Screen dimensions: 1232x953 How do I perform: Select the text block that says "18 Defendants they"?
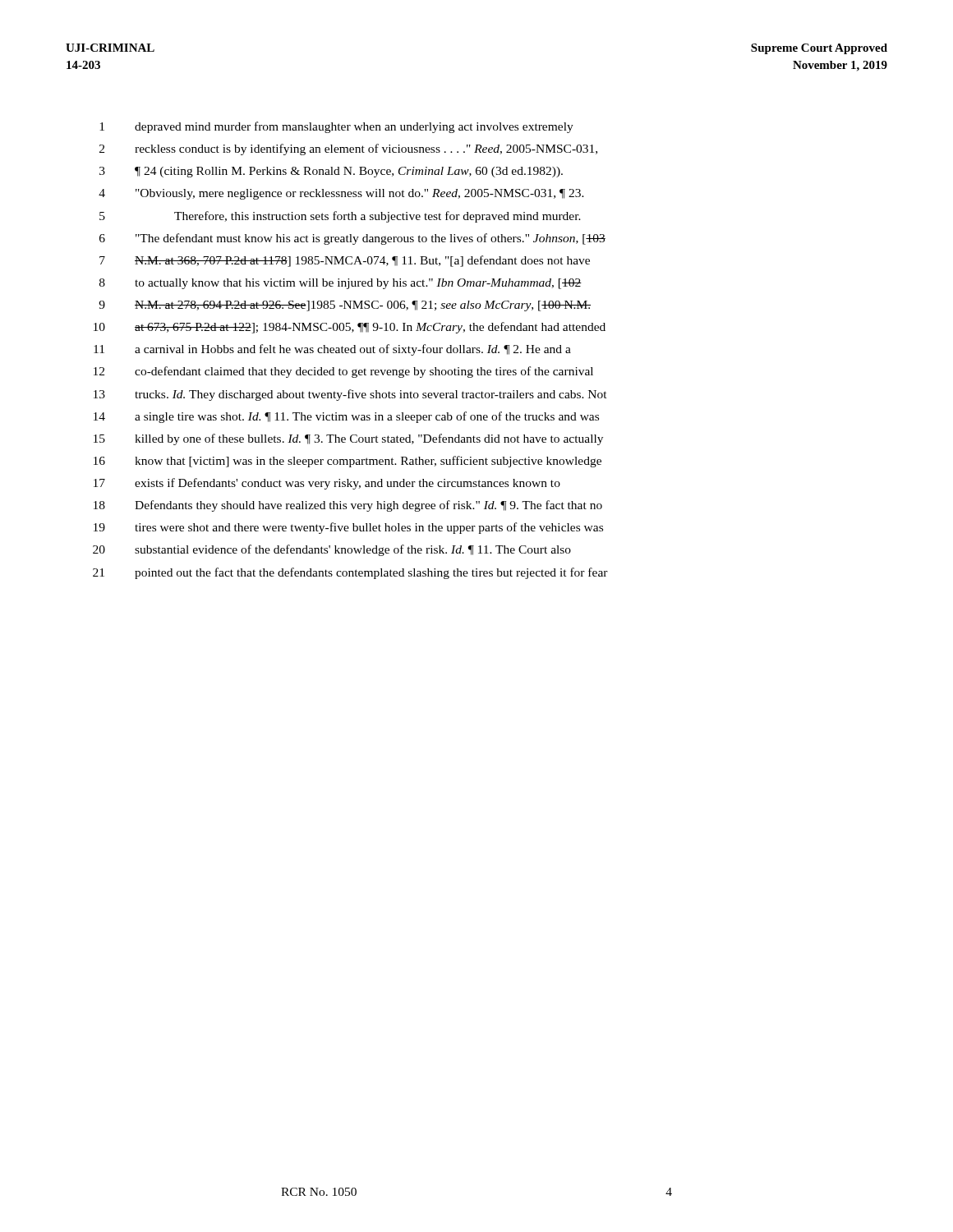476,505
